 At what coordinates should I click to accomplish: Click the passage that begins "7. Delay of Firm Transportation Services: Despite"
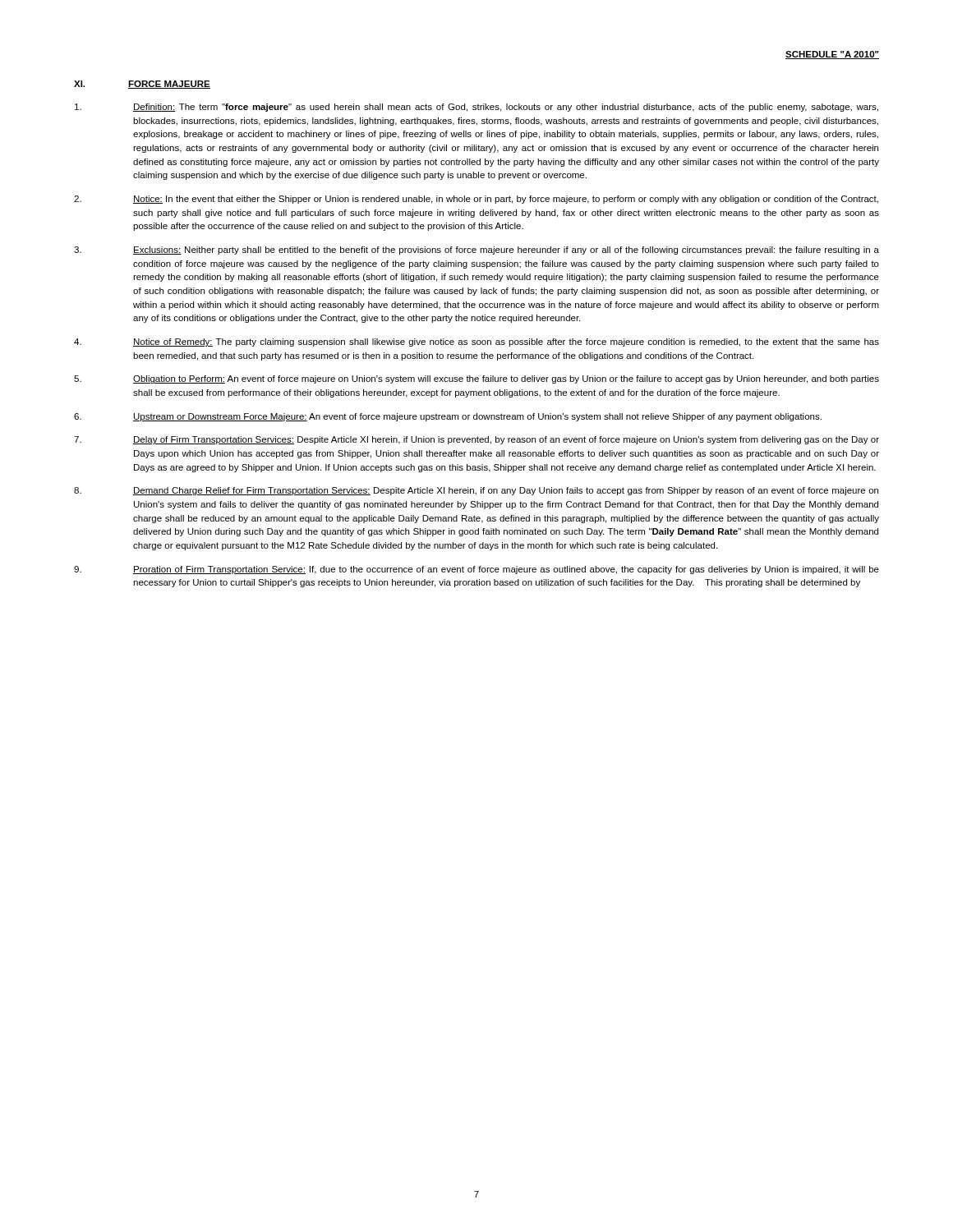pyautogui.click(x=476, y=454)
